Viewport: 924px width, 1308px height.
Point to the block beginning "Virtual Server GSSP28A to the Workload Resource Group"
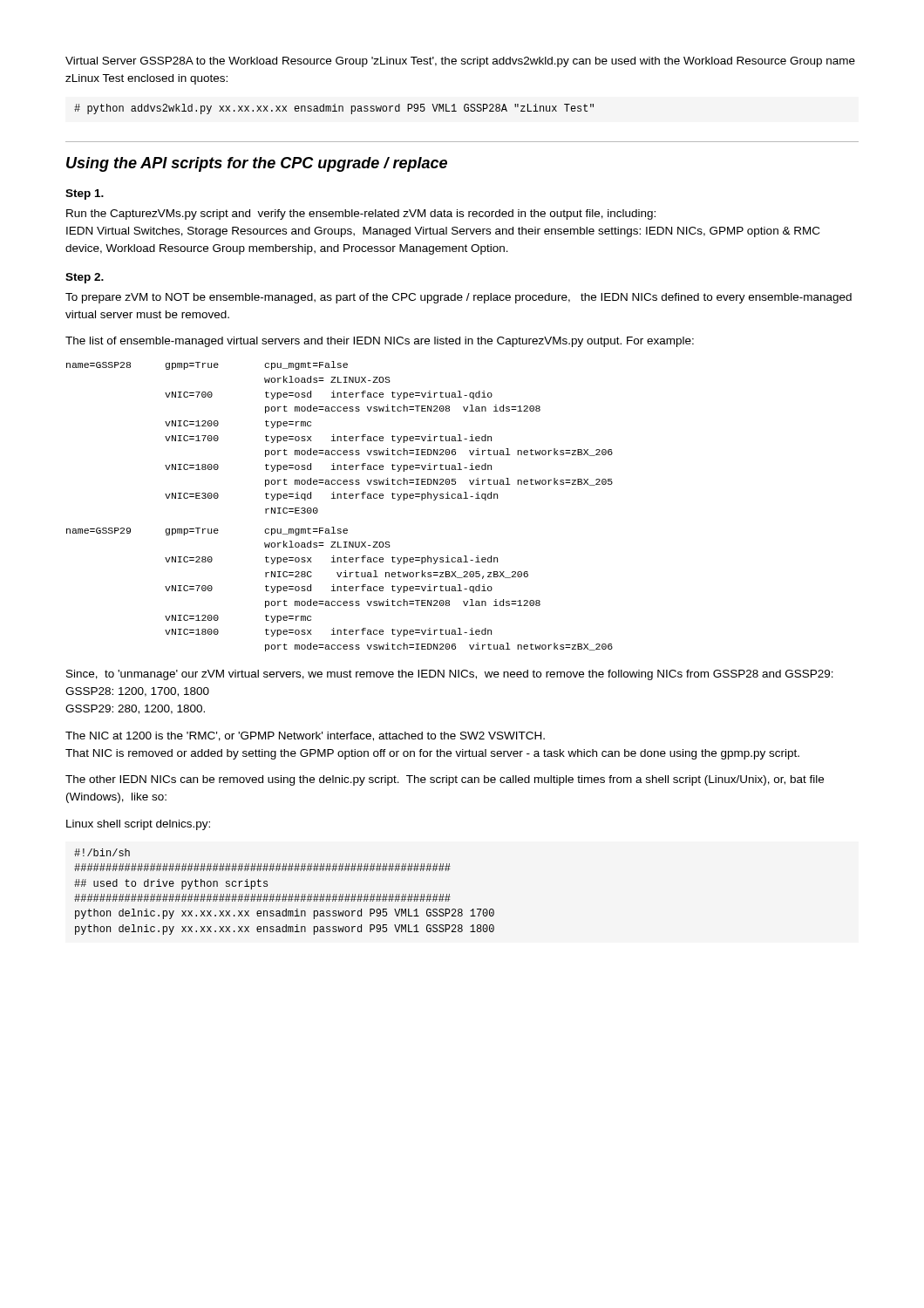coord(460,69)
